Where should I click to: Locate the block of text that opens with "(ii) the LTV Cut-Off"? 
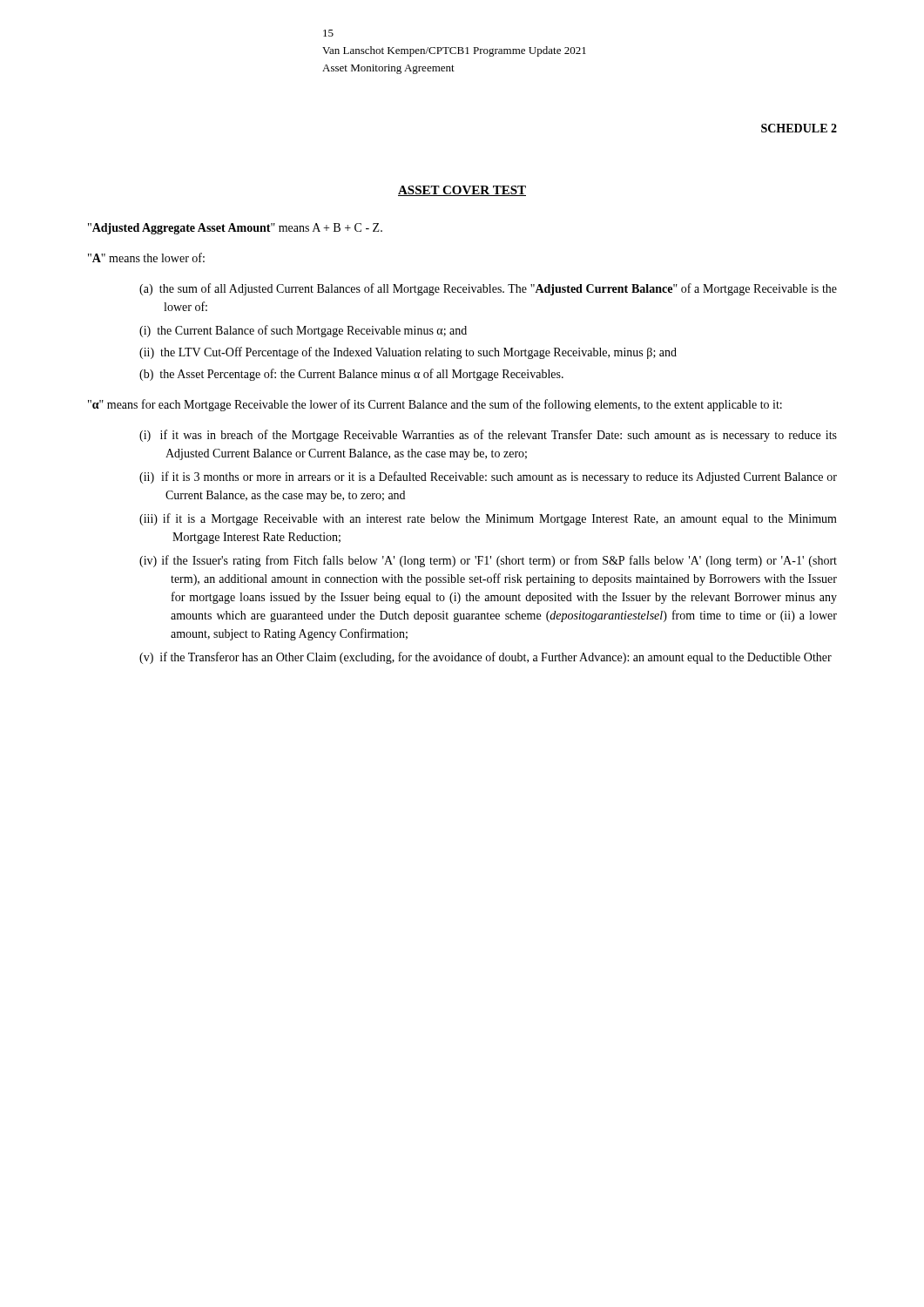[x=488, y=352]
